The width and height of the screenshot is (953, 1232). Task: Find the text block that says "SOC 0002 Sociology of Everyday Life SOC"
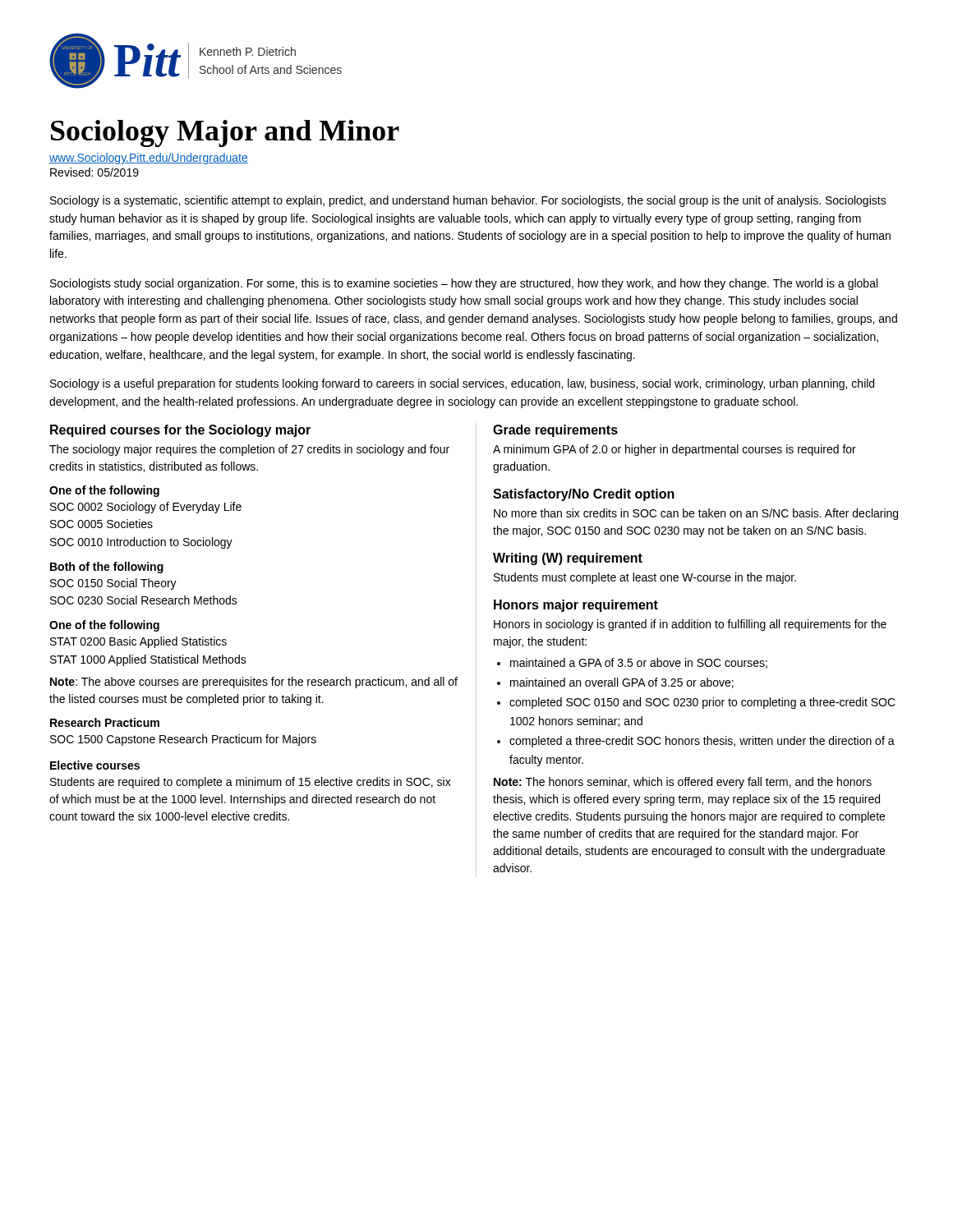click(146, 524)
